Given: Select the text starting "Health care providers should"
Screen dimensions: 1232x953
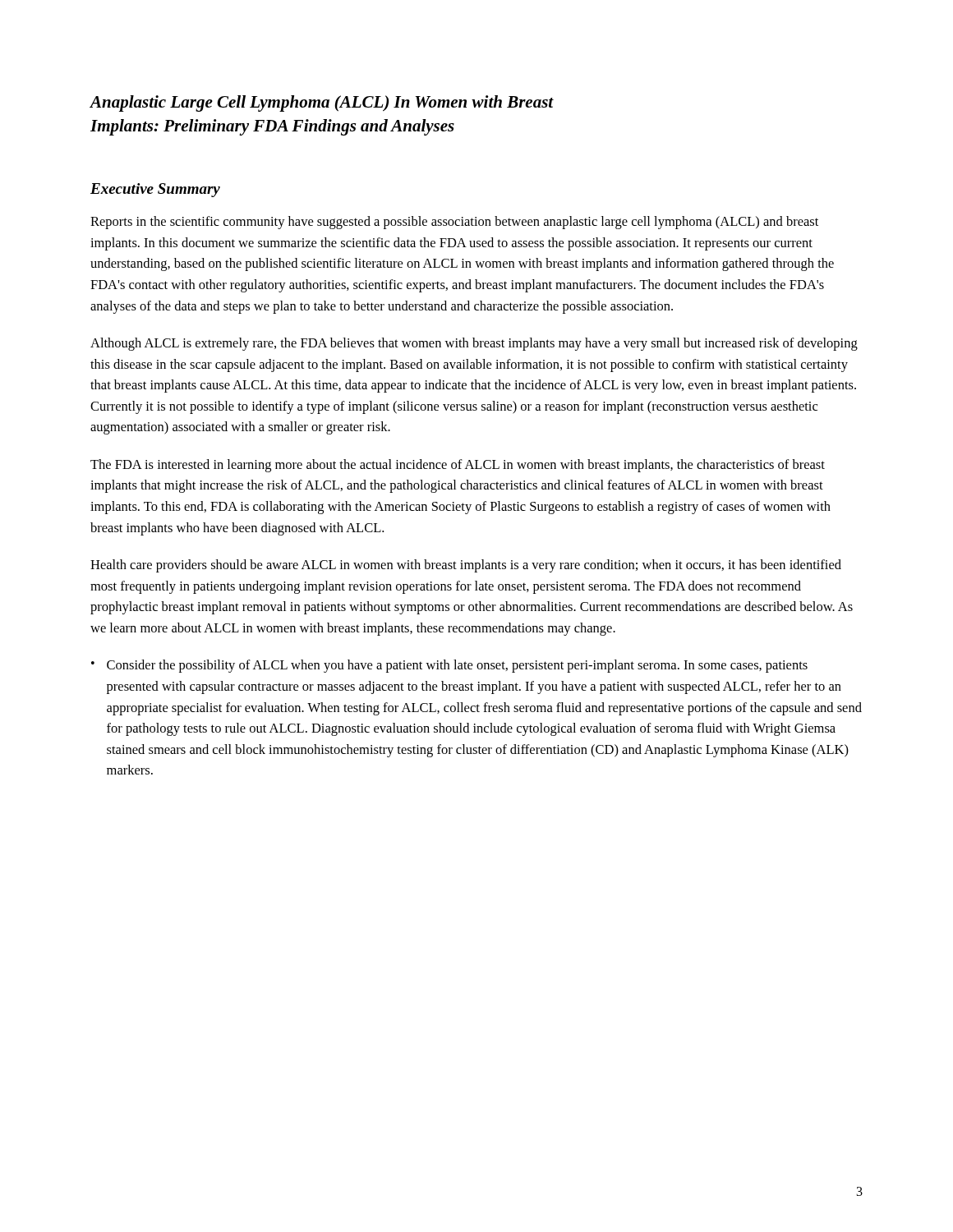Looking at the screenshot, I should point(476,597).
